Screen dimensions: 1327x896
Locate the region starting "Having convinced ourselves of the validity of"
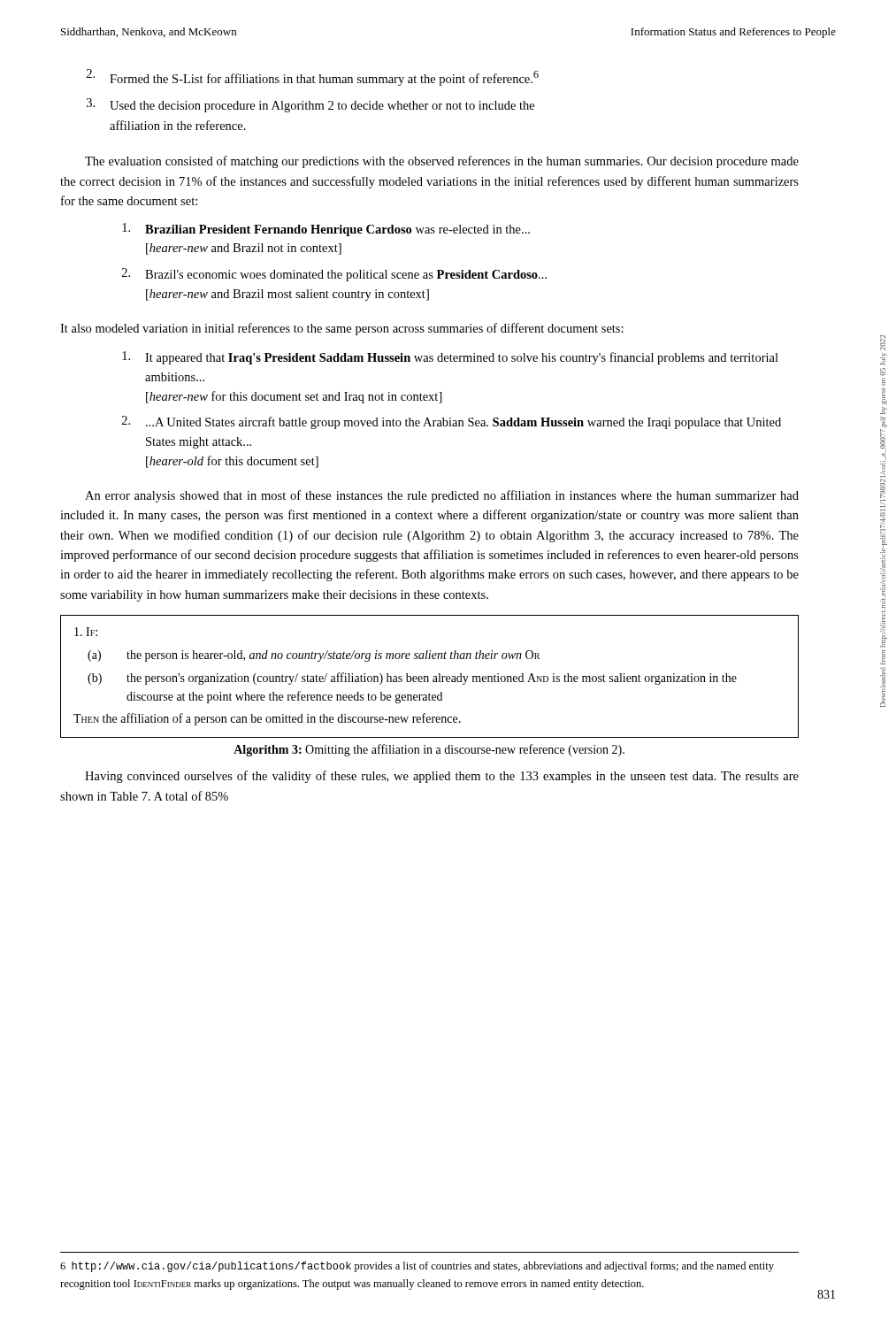(429, 786)
